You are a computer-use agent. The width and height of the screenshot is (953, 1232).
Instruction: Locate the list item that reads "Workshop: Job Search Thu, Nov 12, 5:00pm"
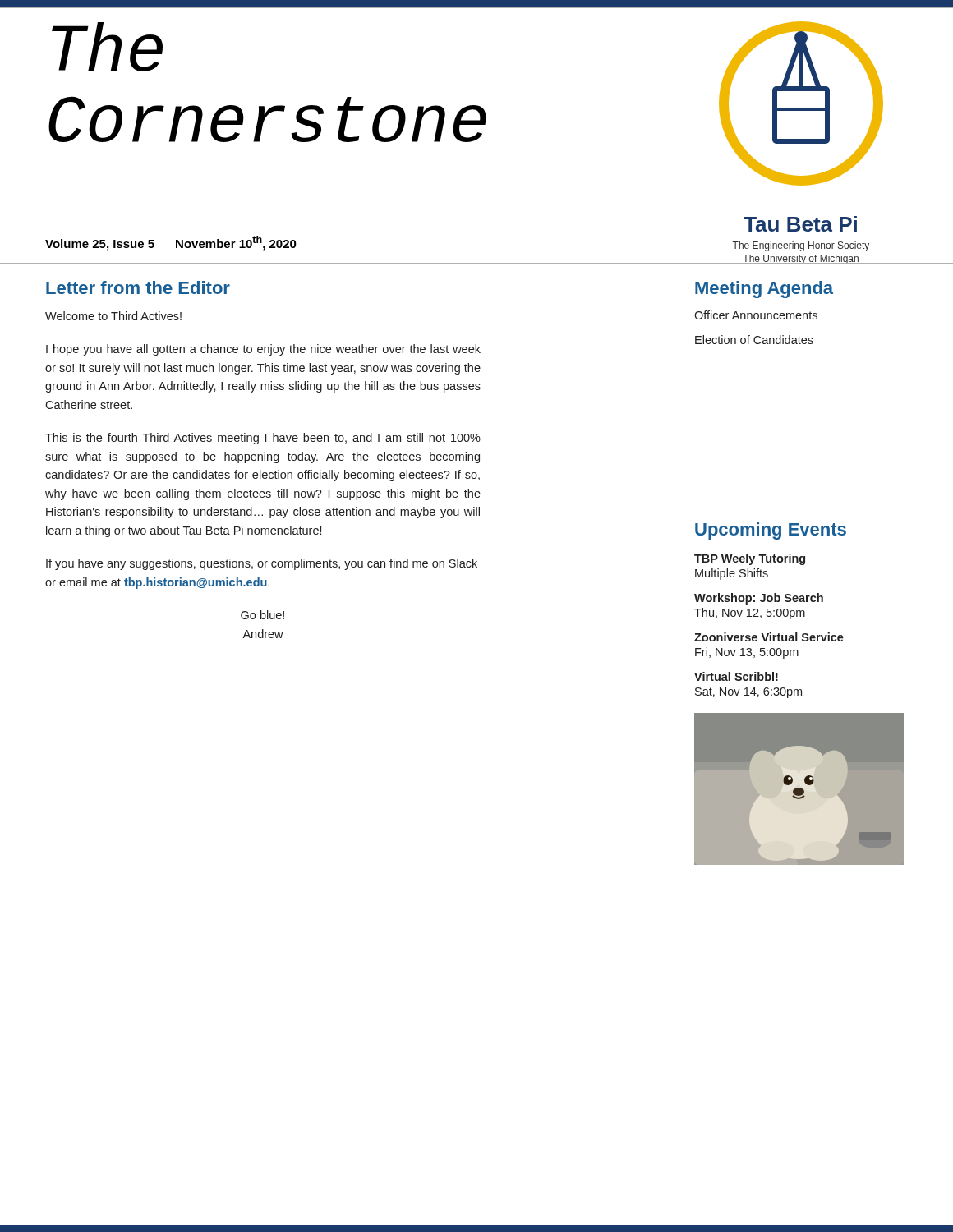tap(801, 605)
